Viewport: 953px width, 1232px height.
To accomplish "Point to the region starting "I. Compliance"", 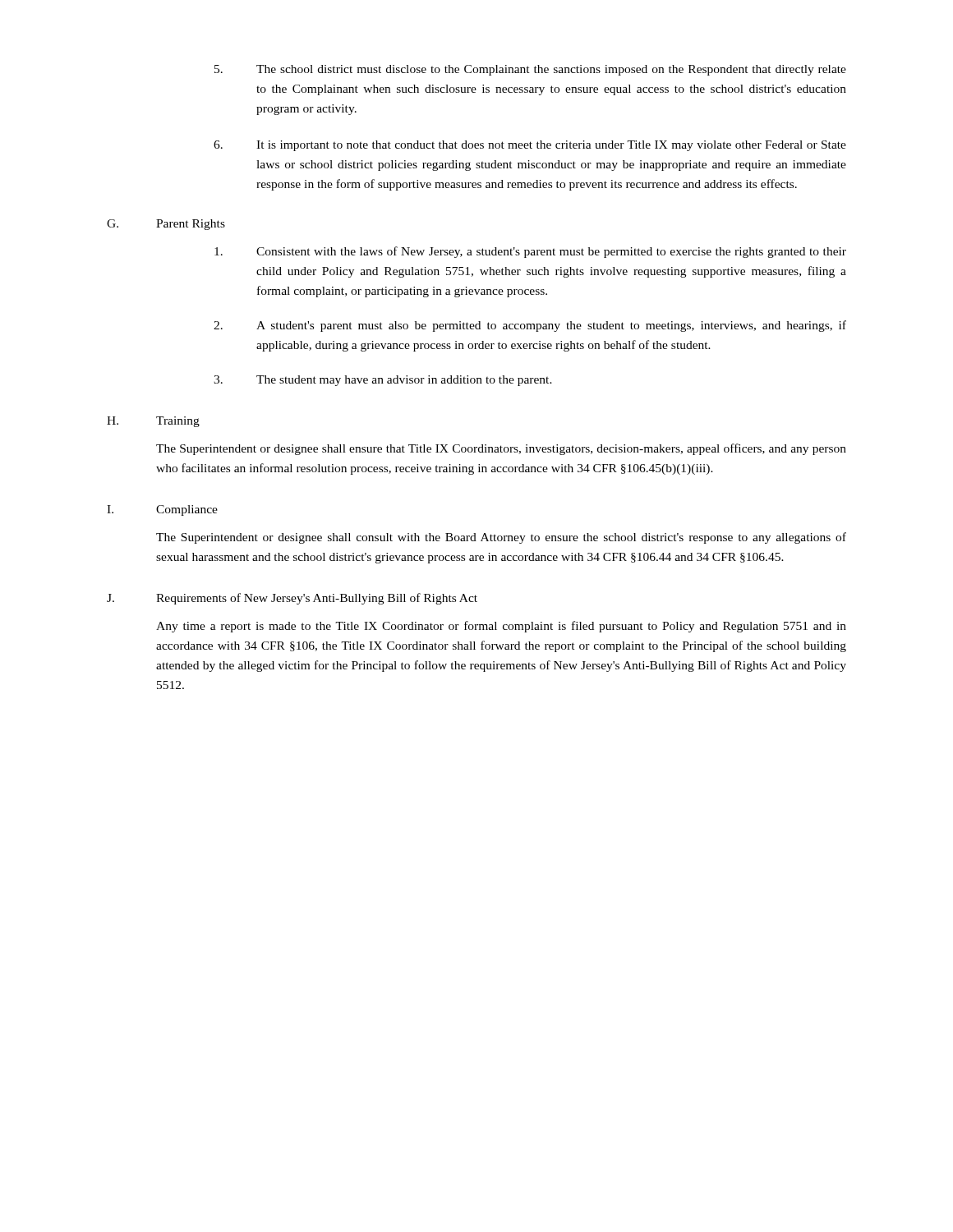I will [162, 509].
